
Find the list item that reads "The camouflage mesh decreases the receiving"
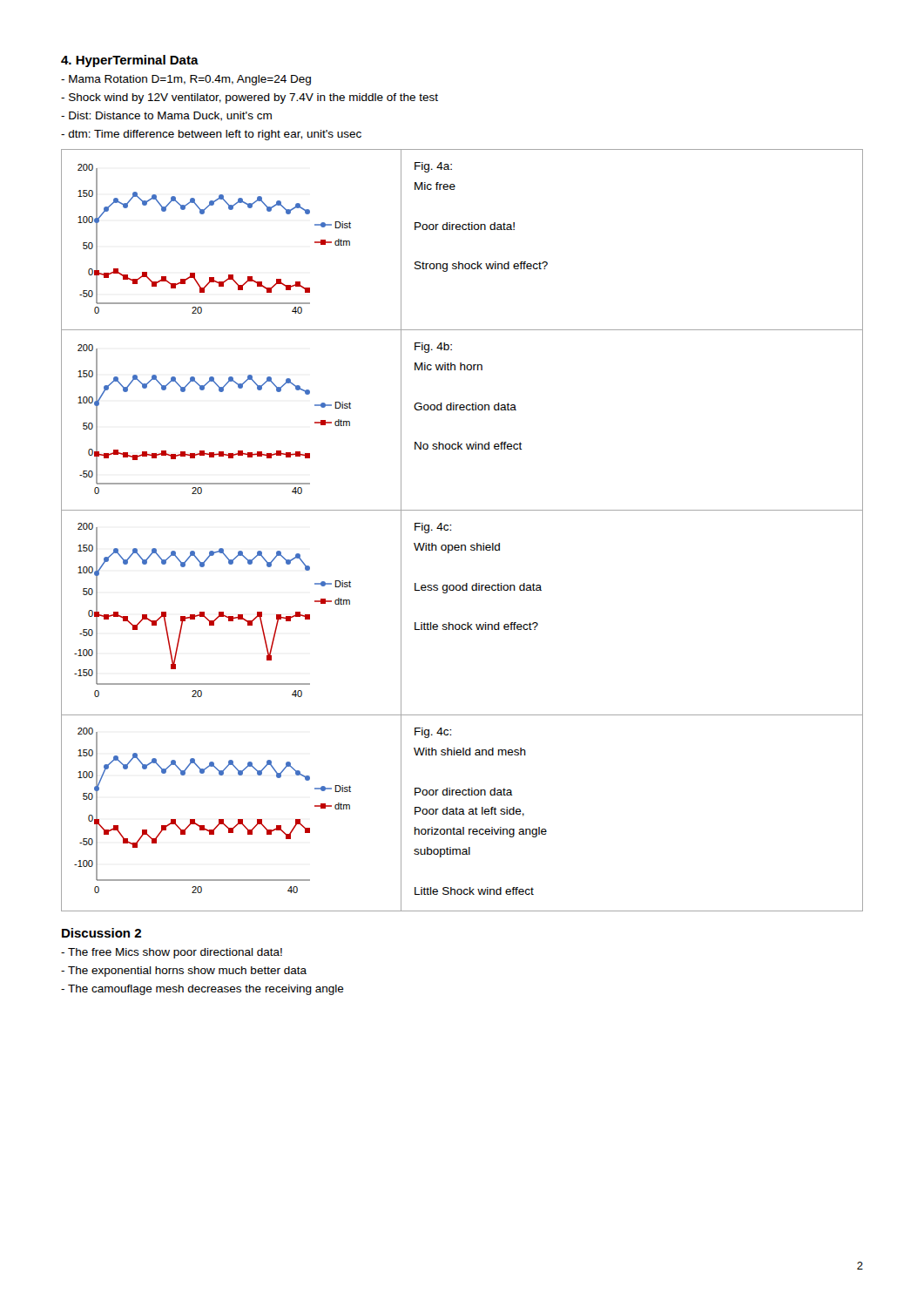point(202,988)
